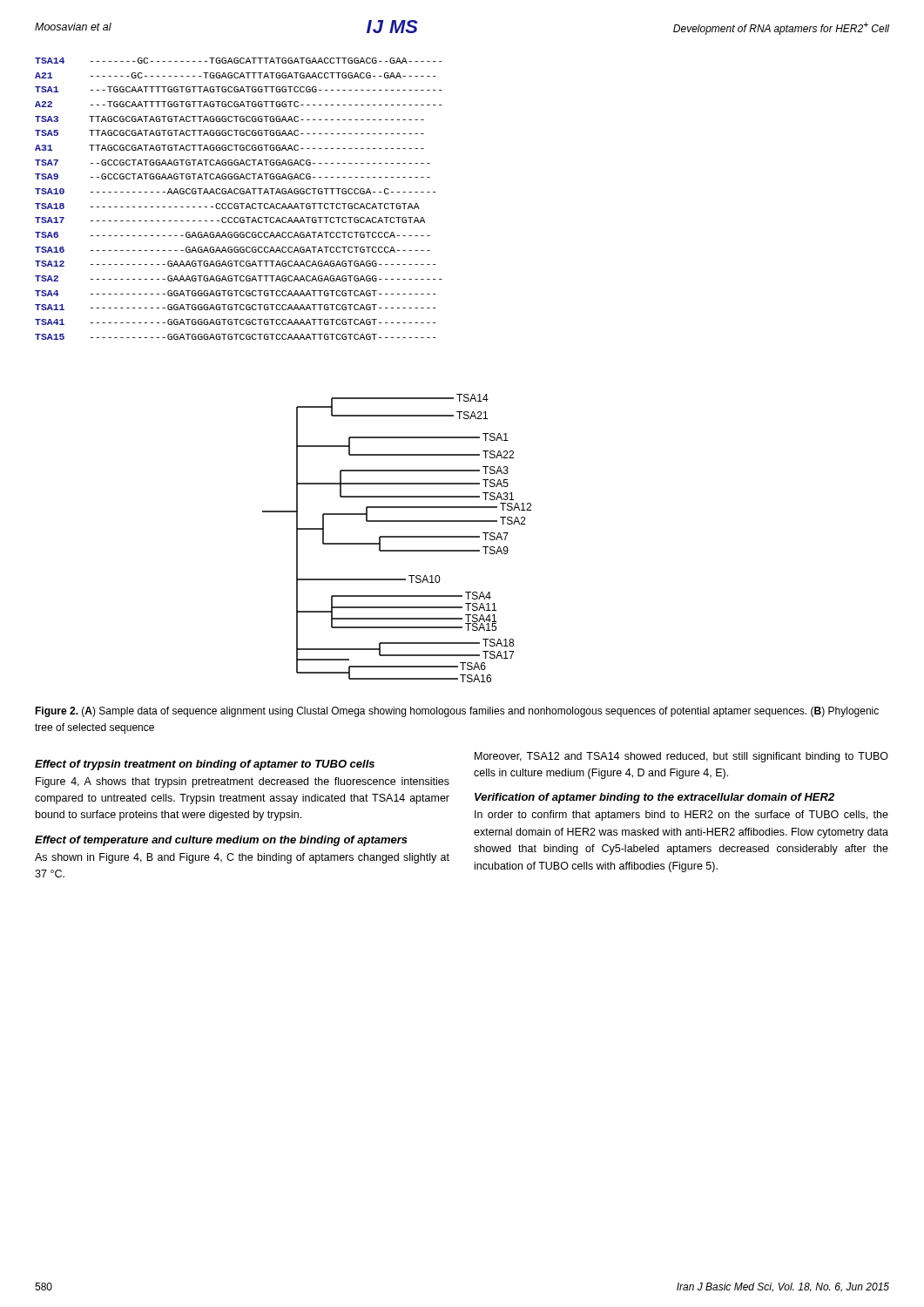Click on the text block that reads "Figure 4, A shows that trypsin pretreatment decreased"

[242, 798]
